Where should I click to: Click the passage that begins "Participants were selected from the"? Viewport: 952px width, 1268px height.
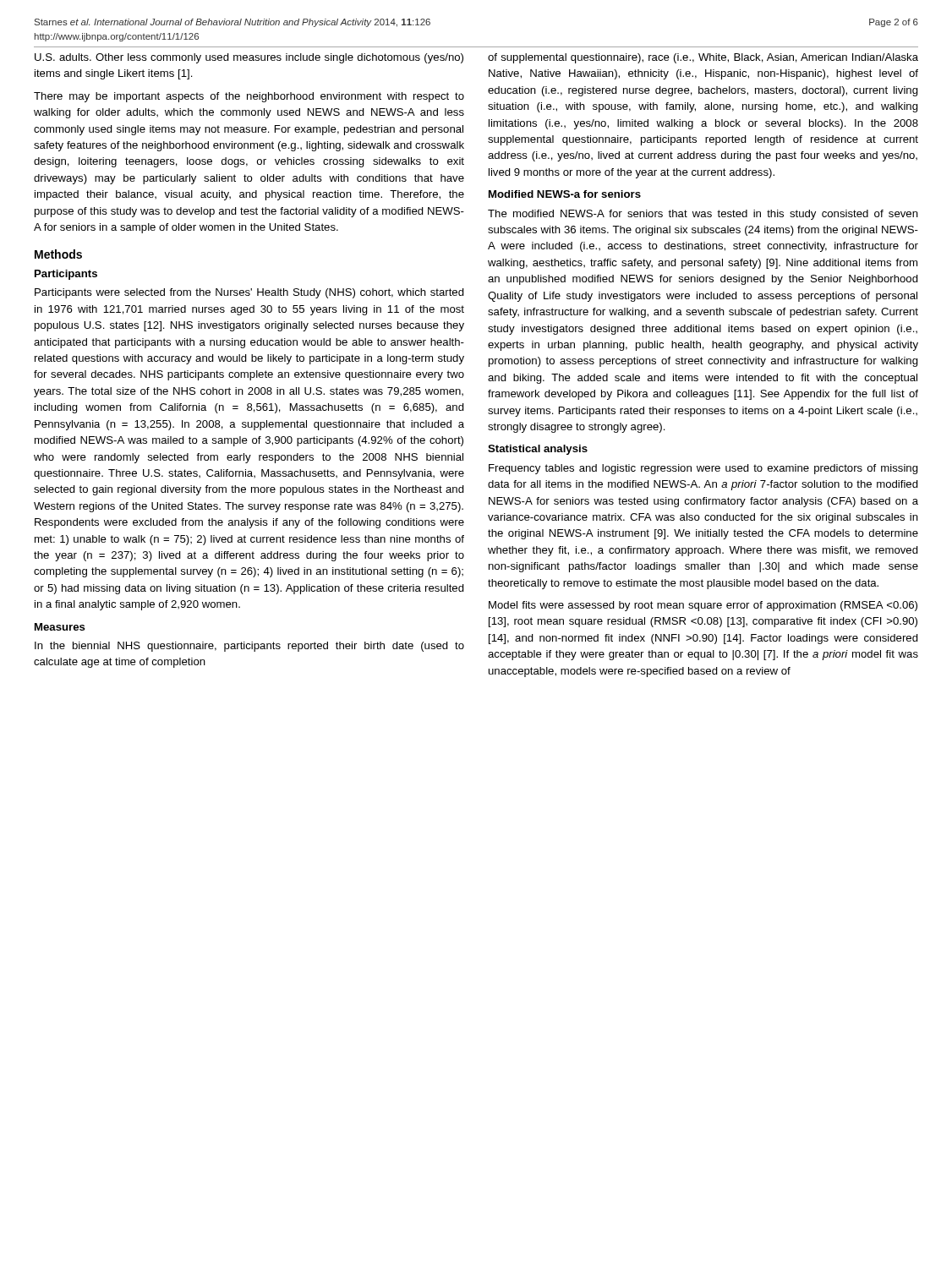(x=249, y=448)
